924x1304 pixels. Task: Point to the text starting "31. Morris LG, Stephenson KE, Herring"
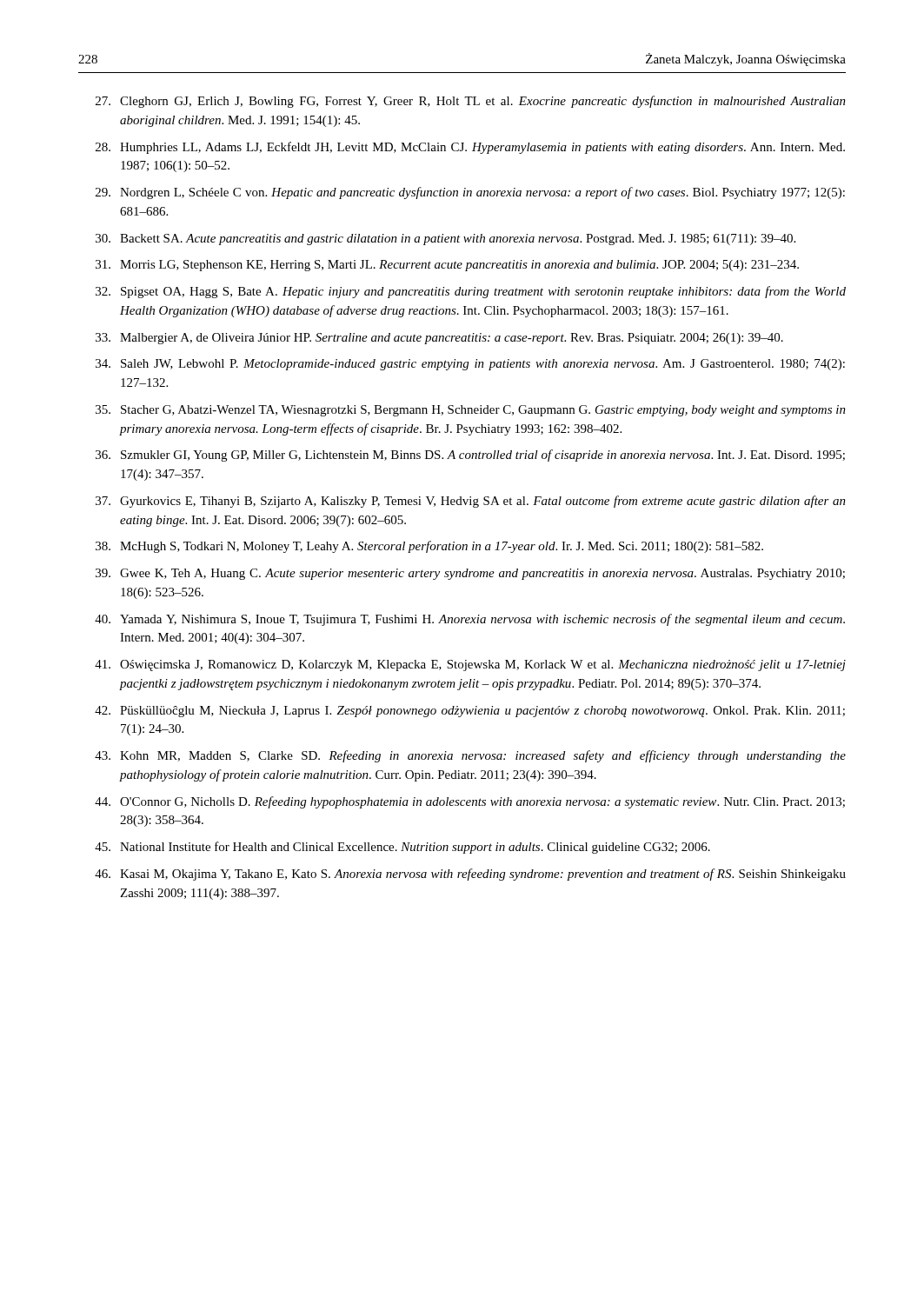pyautogui.click(x=462, y=265)
